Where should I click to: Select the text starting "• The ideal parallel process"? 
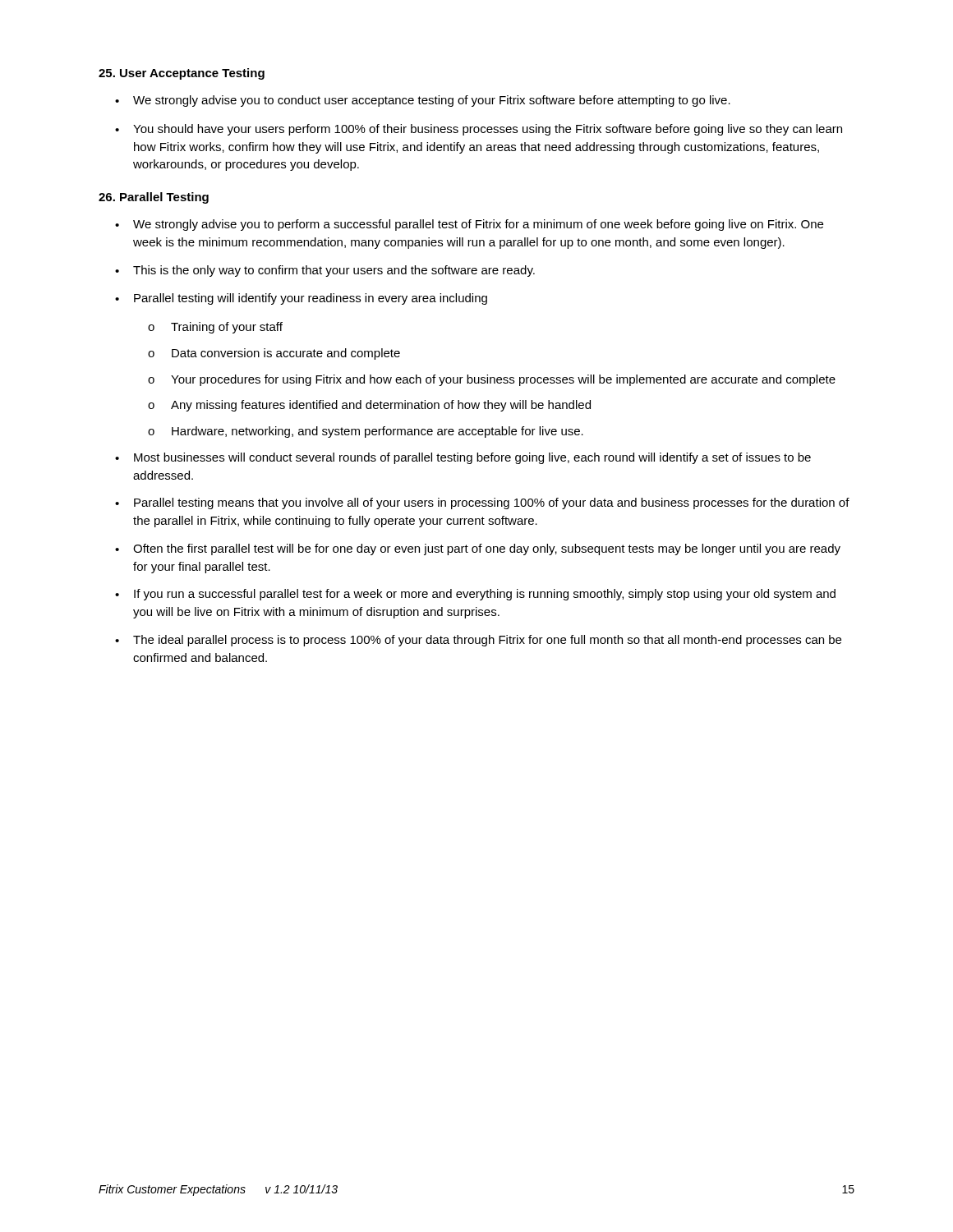tap(485, 648)
